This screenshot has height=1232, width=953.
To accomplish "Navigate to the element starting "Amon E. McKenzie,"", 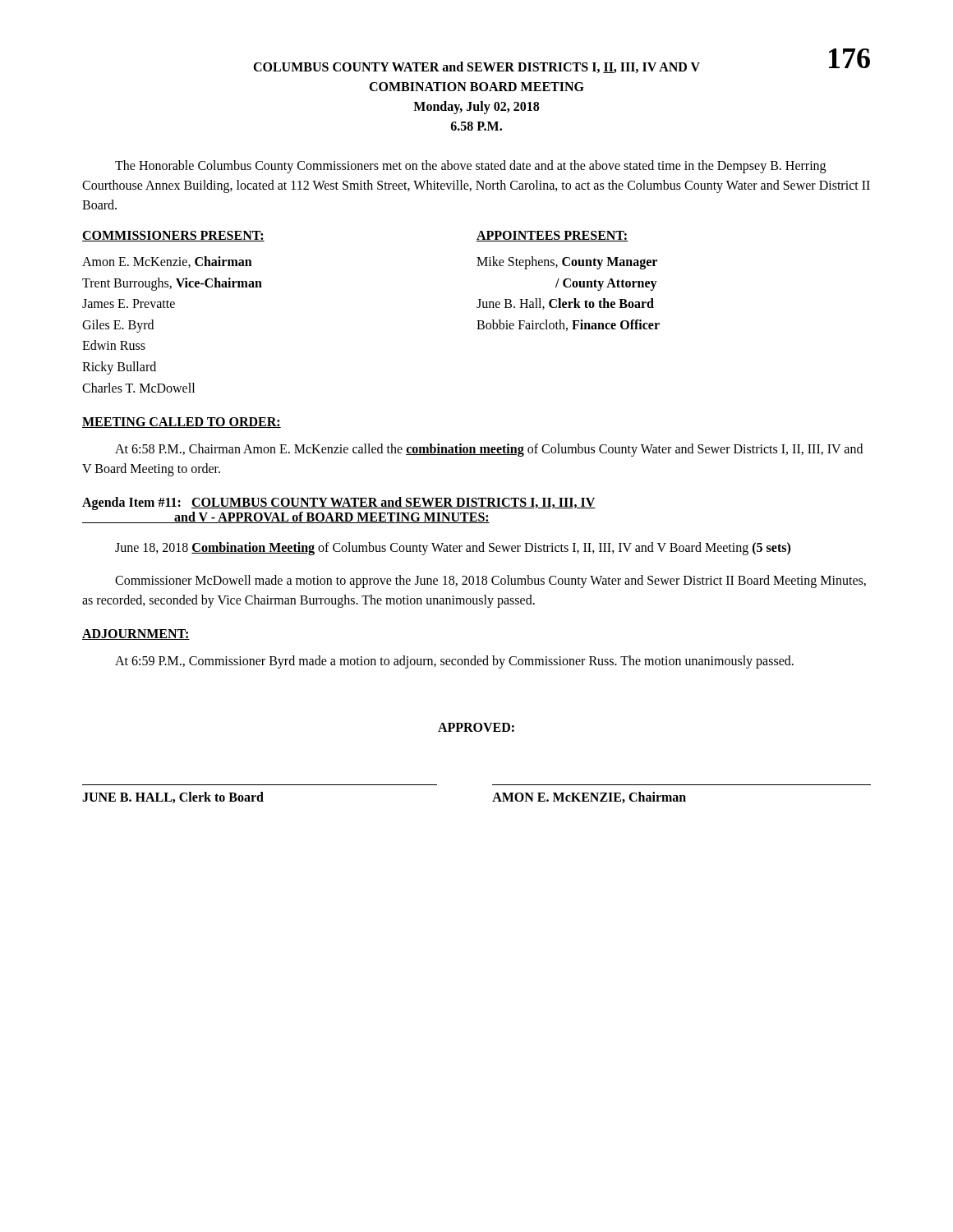I will tap(167, 262).
